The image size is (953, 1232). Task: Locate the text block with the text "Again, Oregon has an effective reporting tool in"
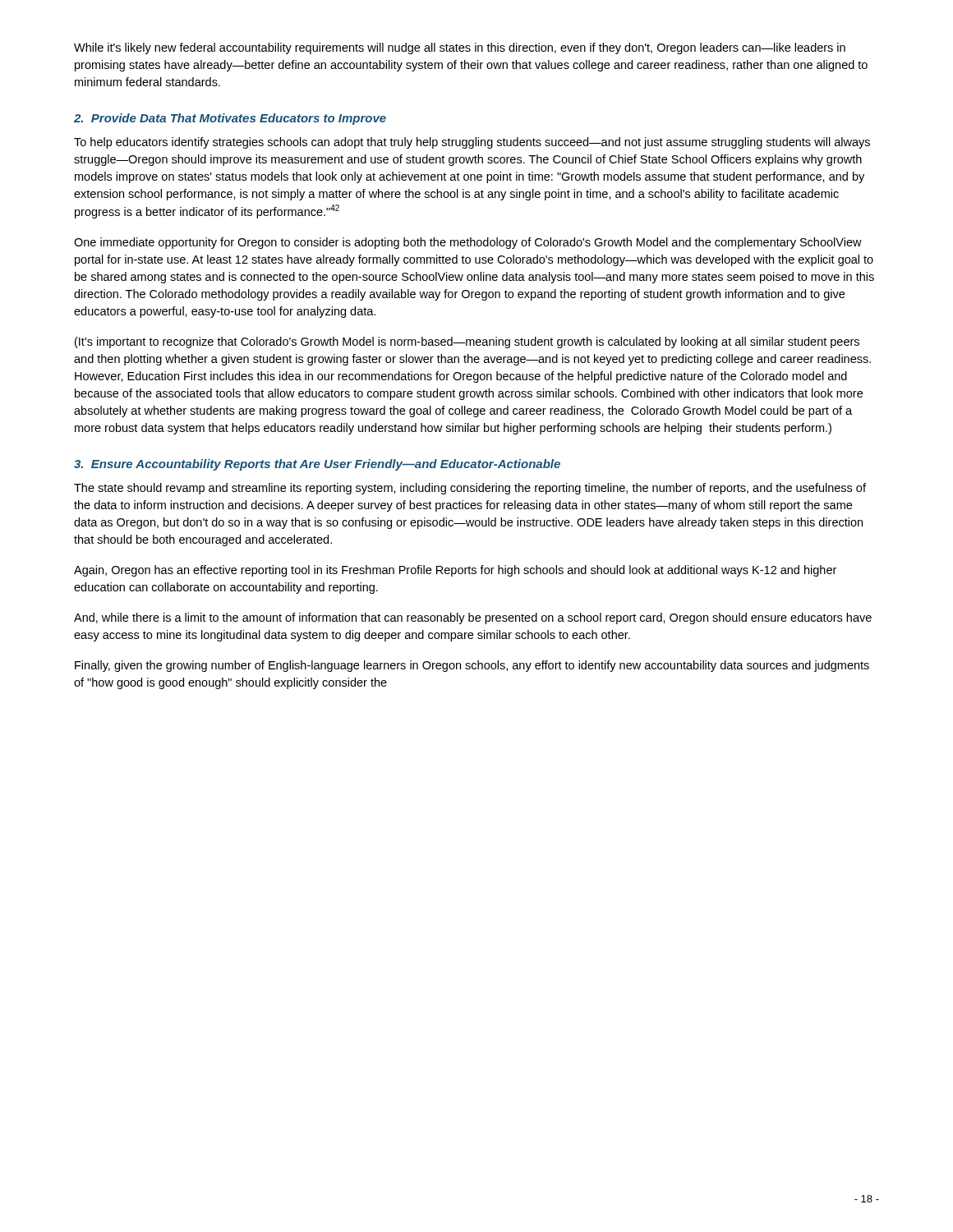pos(476,579)
